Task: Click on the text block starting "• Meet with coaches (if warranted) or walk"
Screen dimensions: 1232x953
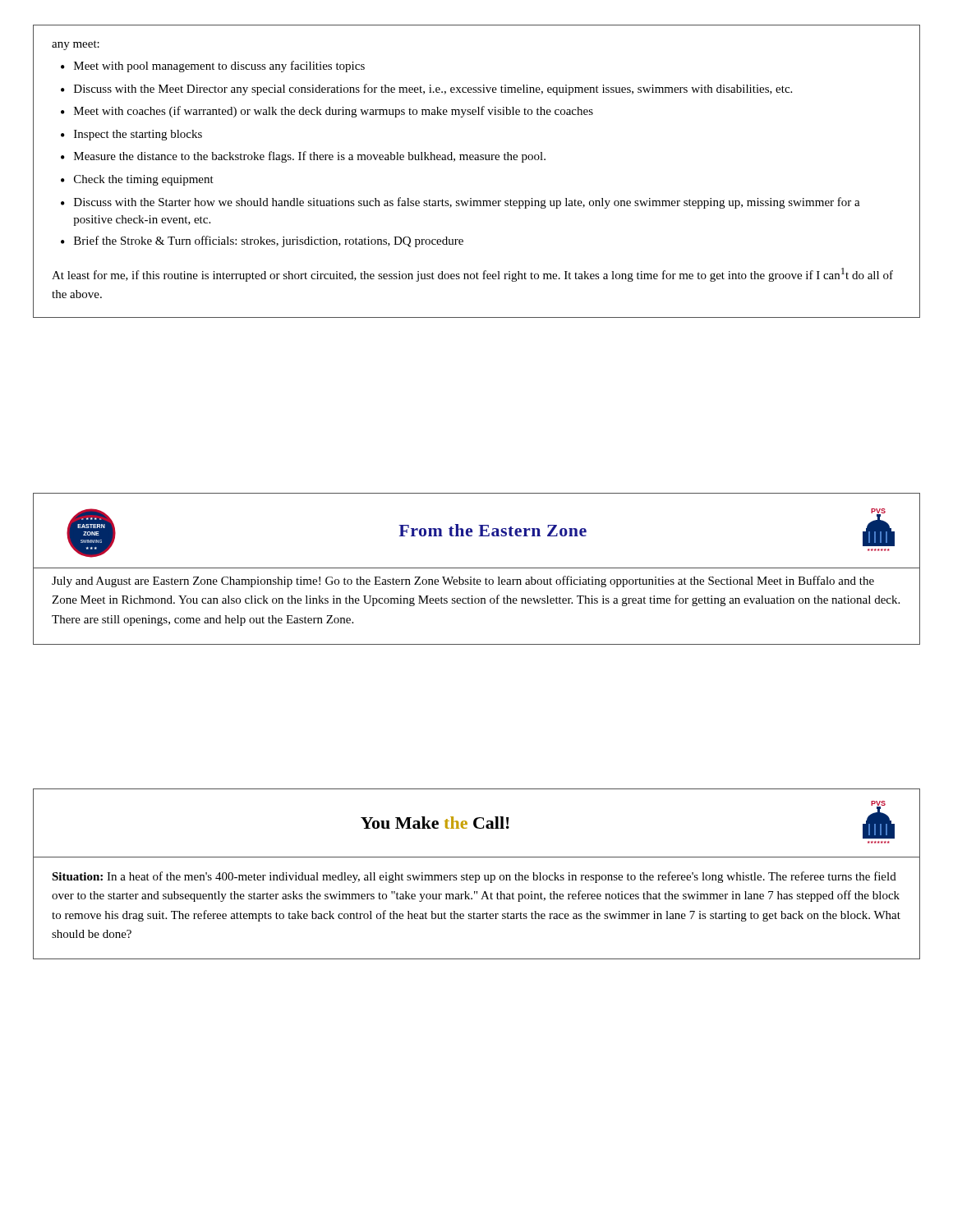Action: (481, 113)
